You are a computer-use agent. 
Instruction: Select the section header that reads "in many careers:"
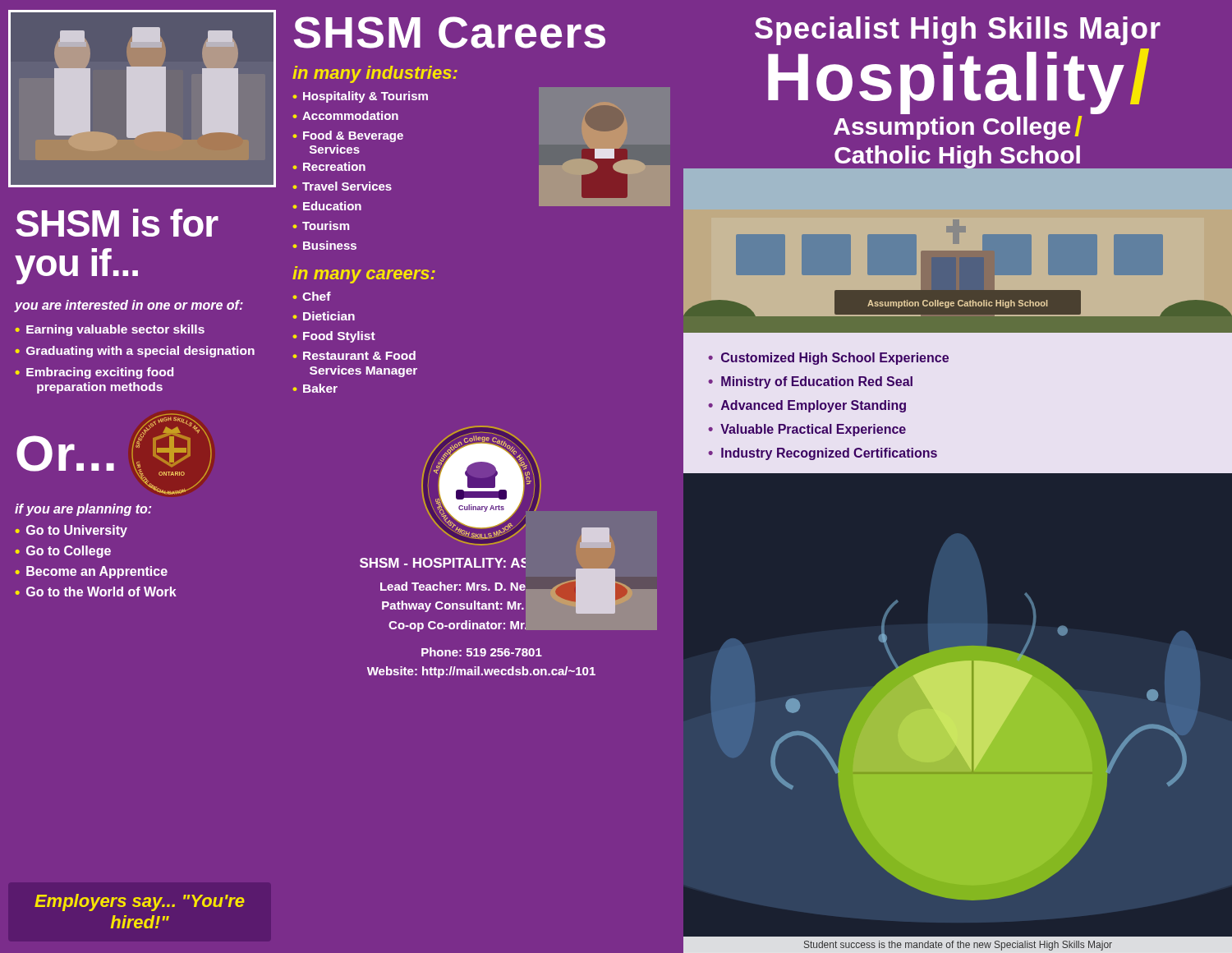tap(364, 273)
